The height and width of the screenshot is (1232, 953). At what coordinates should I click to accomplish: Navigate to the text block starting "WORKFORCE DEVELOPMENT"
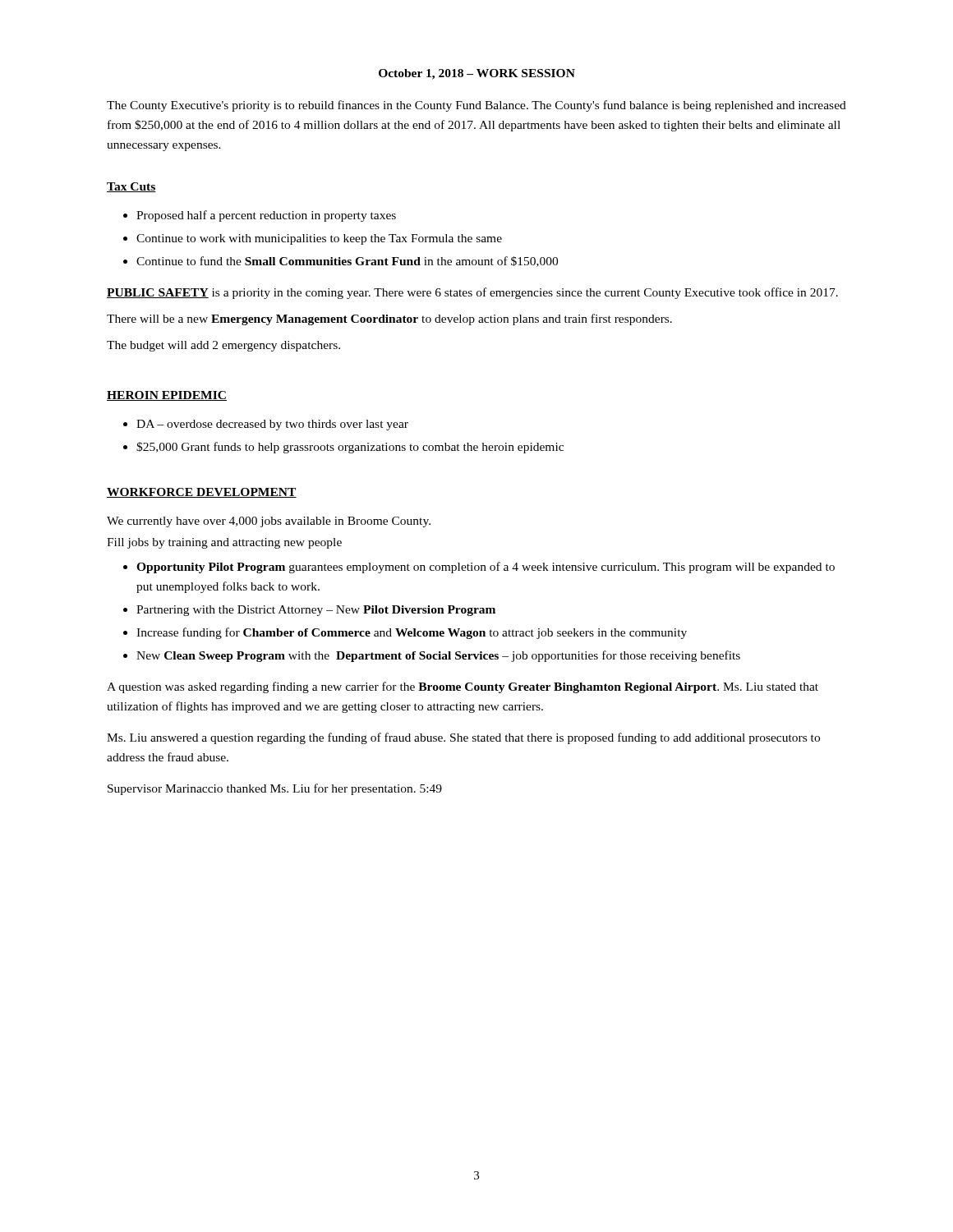[x=201, y=492]
